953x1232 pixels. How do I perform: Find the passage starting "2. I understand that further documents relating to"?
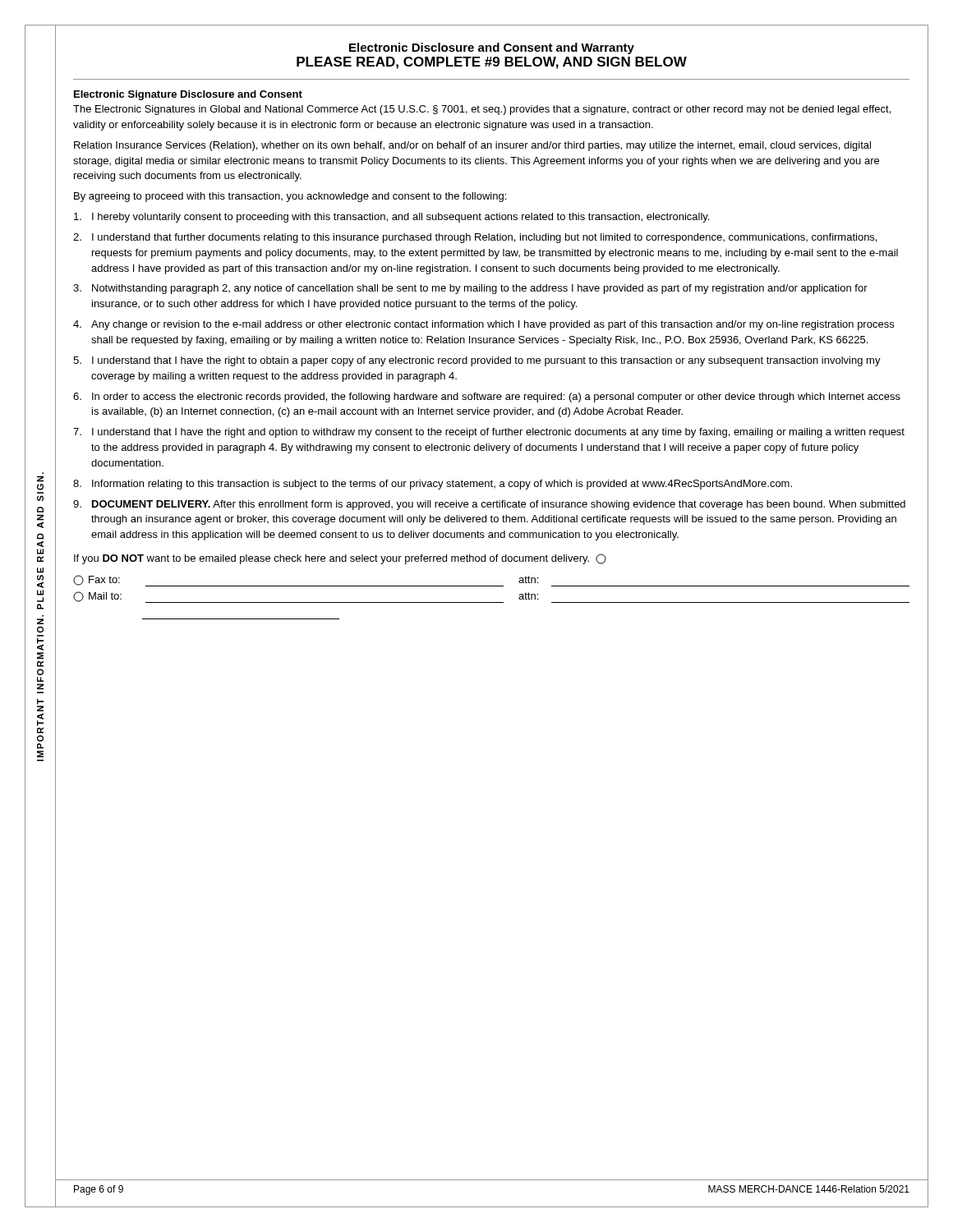491,253
